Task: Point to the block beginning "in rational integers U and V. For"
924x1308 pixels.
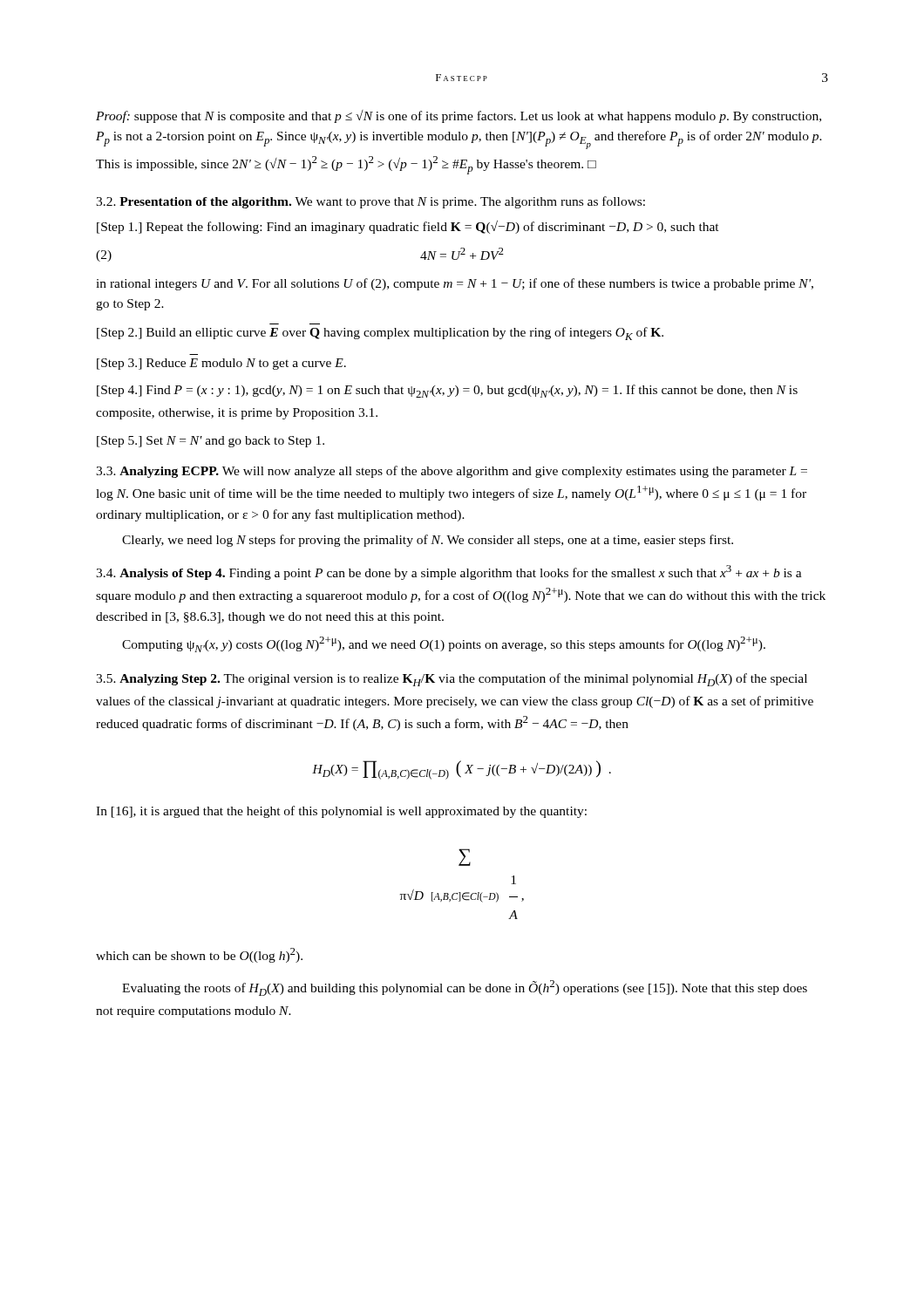Action: click(x=455, y=293)
